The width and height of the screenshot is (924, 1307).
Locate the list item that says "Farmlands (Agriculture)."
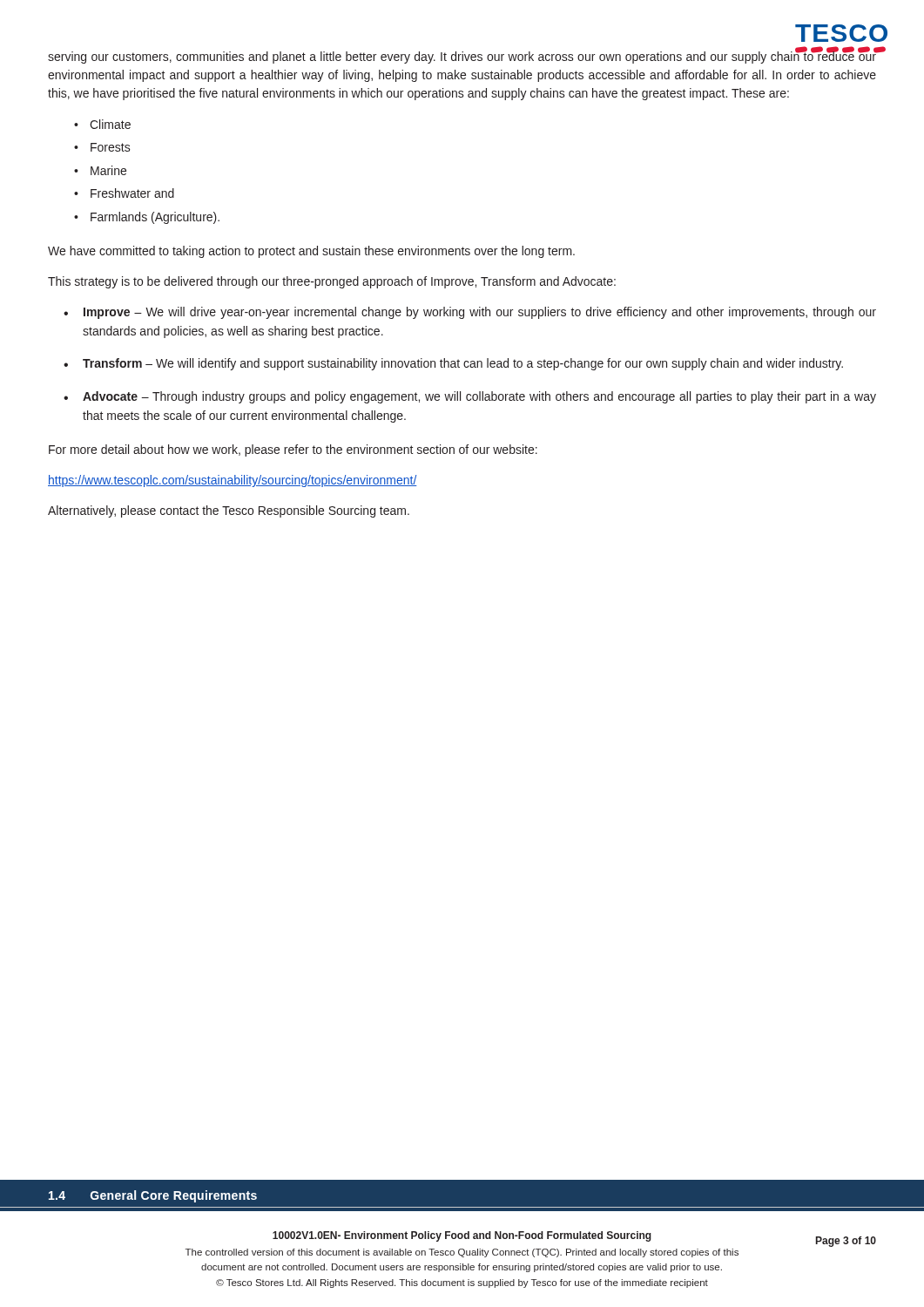click(x=155, y=217)
